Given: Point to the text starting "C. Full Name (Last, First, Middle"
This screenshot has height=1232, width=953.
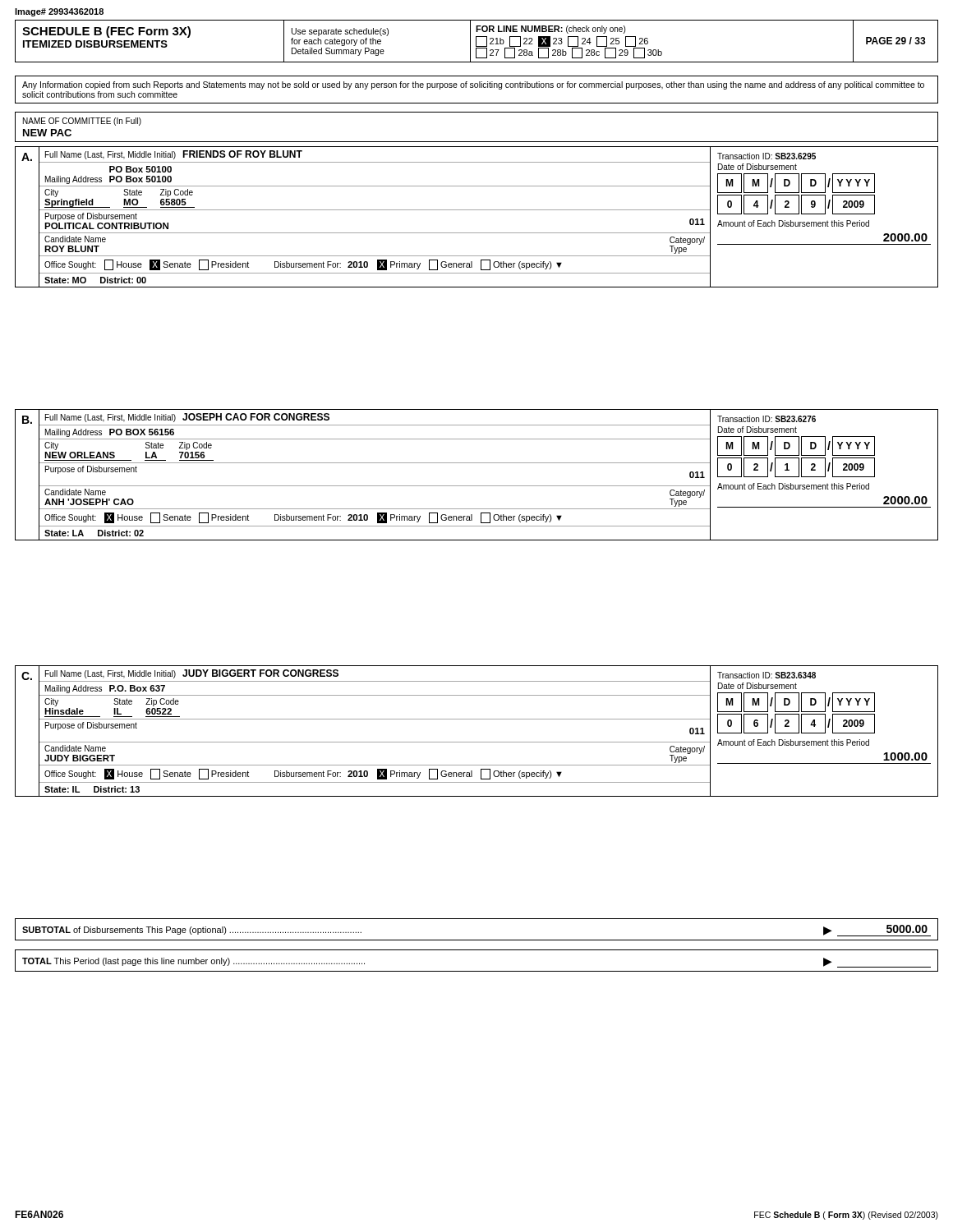Looking at the screenshot, I should [476, 731].
